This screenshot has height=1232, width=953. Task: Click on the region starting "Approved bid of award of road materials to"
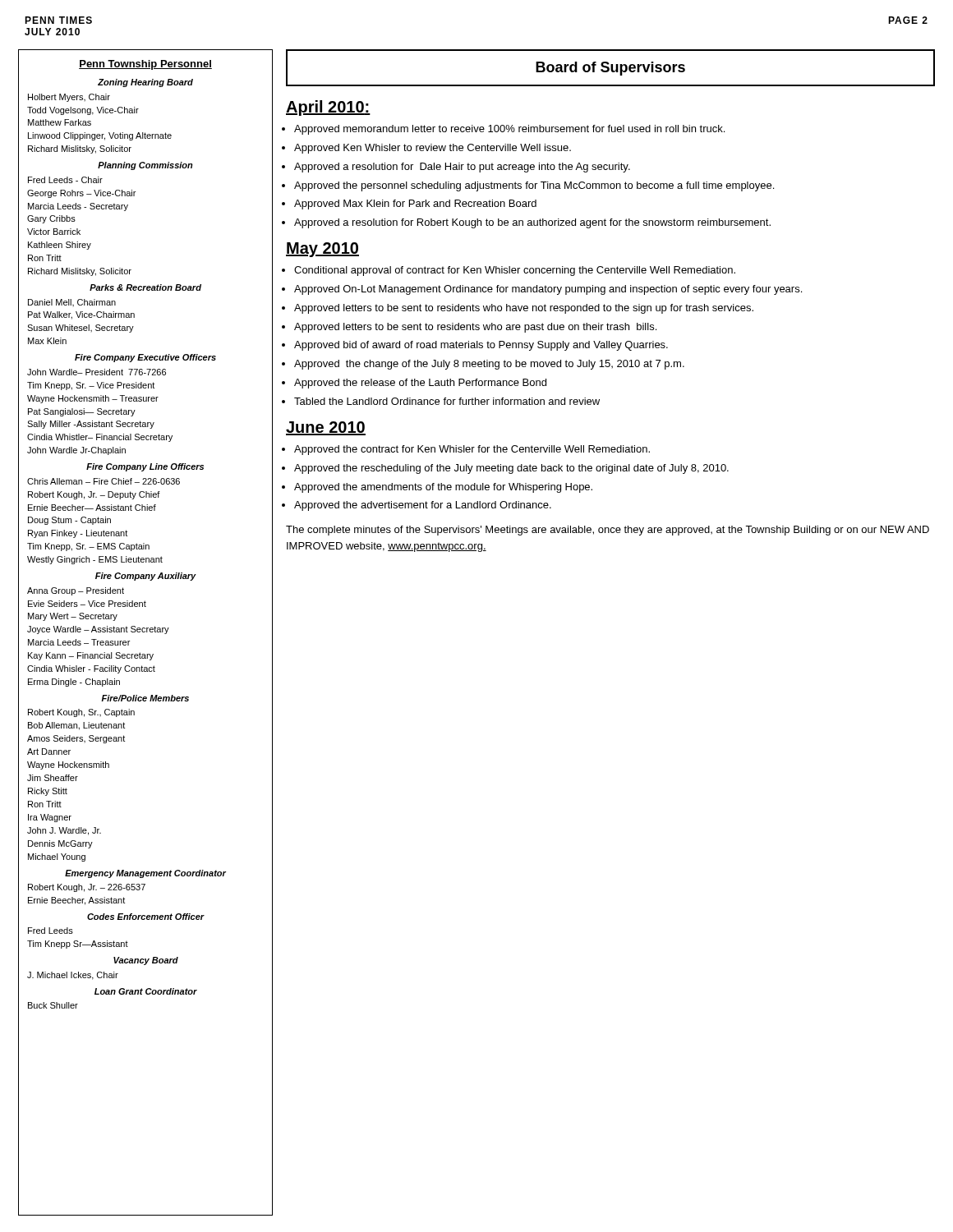click(x=481, y=345)
